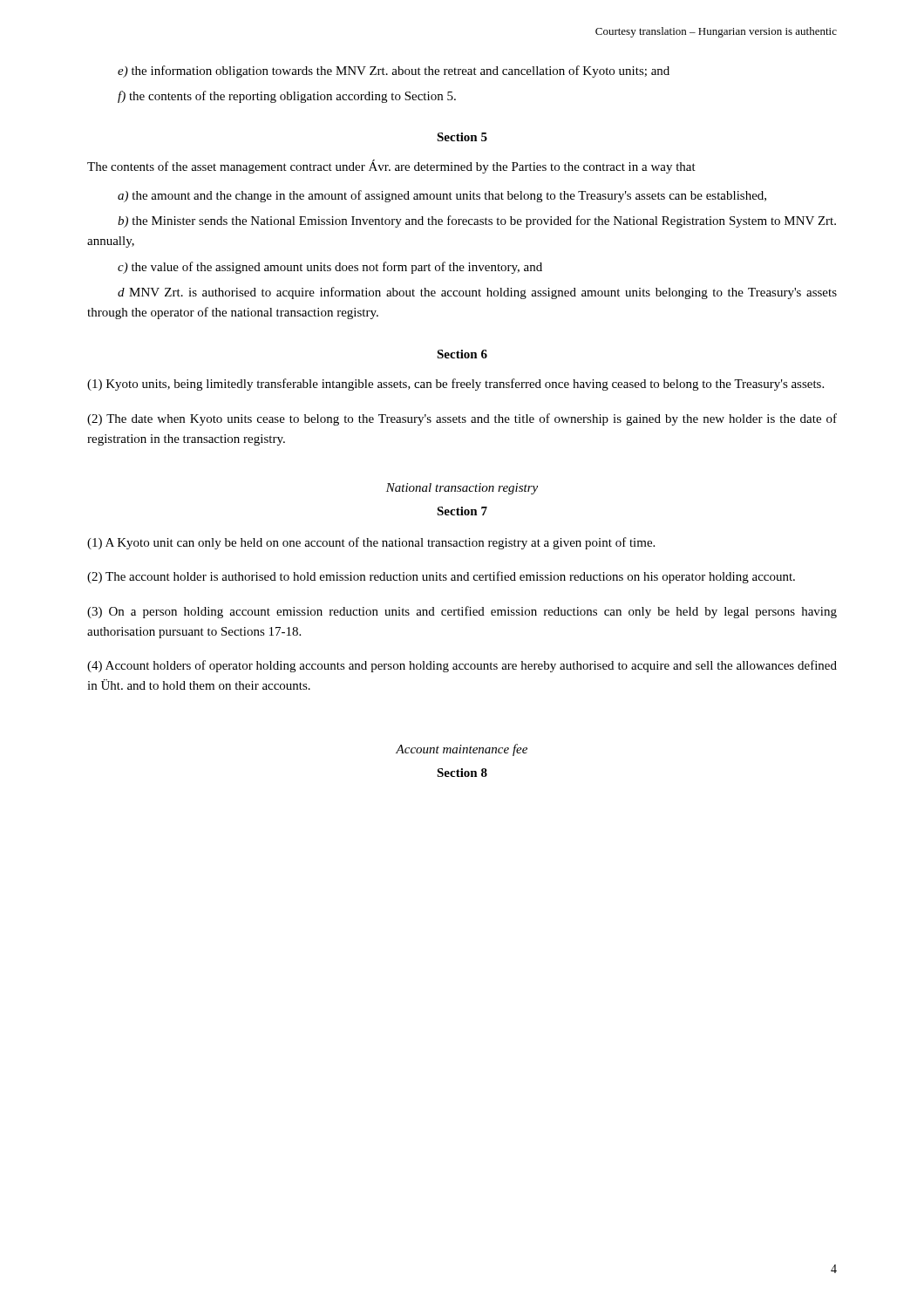Point to the block beginning "(1) A Kyoto unit can"
Screen dimensions: 1308x924
pos(371,542)
